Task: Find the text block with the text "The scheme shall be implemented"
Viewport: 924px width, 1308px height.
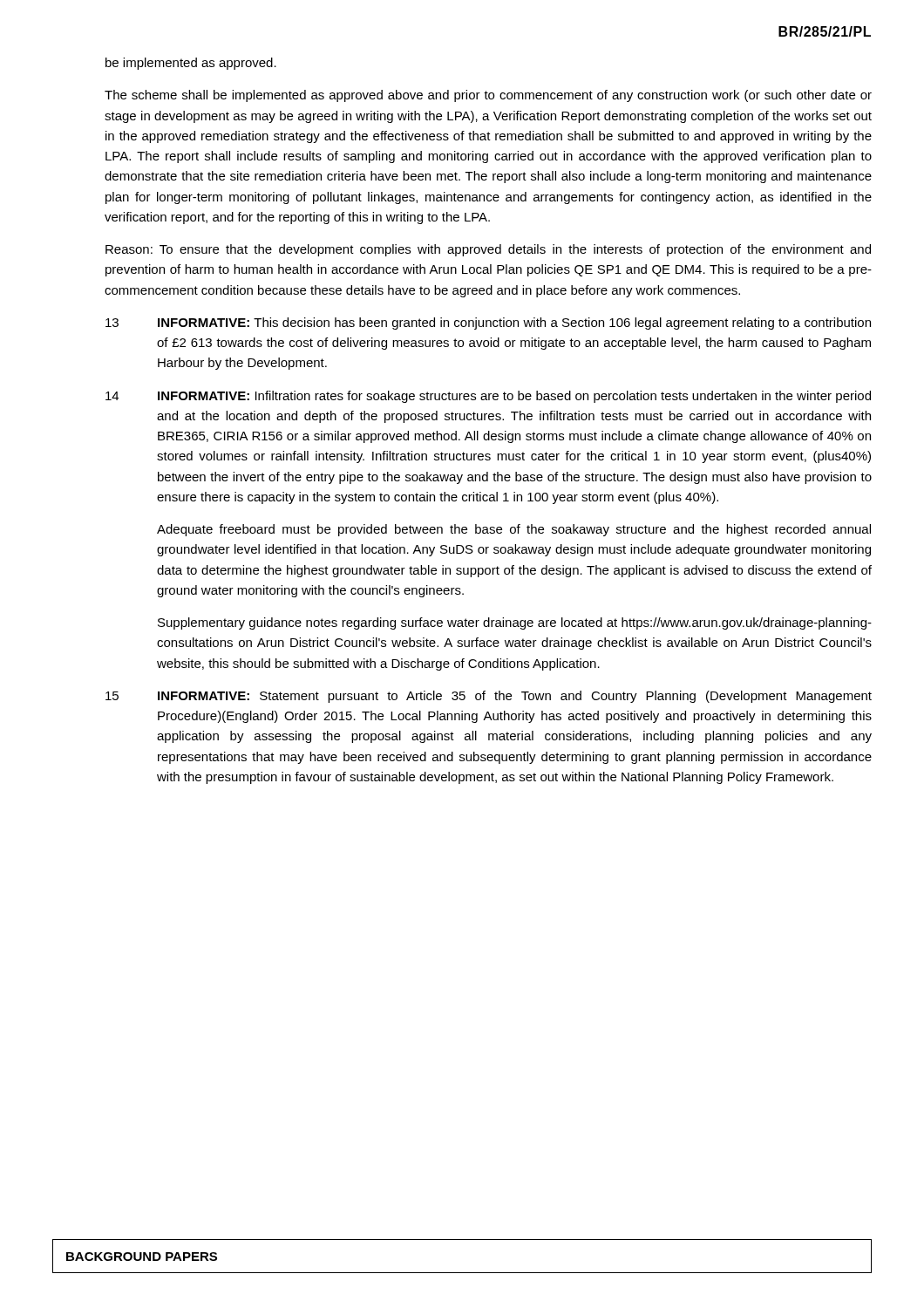Action: point(488,156)
